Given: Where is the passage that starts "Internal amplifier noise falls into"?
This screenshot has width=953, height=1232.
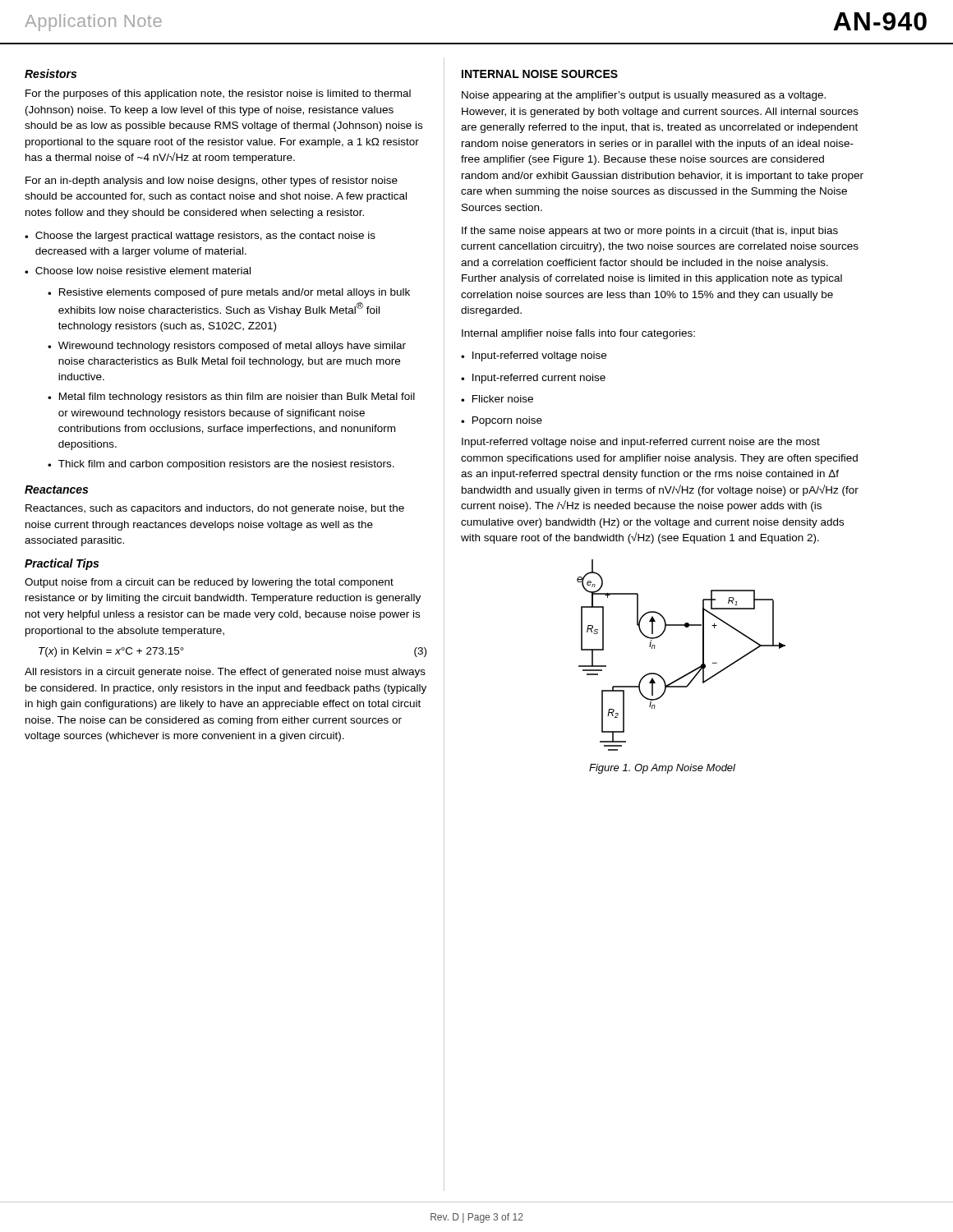Looking at the screenshot, I should click(x=662, y=333).
